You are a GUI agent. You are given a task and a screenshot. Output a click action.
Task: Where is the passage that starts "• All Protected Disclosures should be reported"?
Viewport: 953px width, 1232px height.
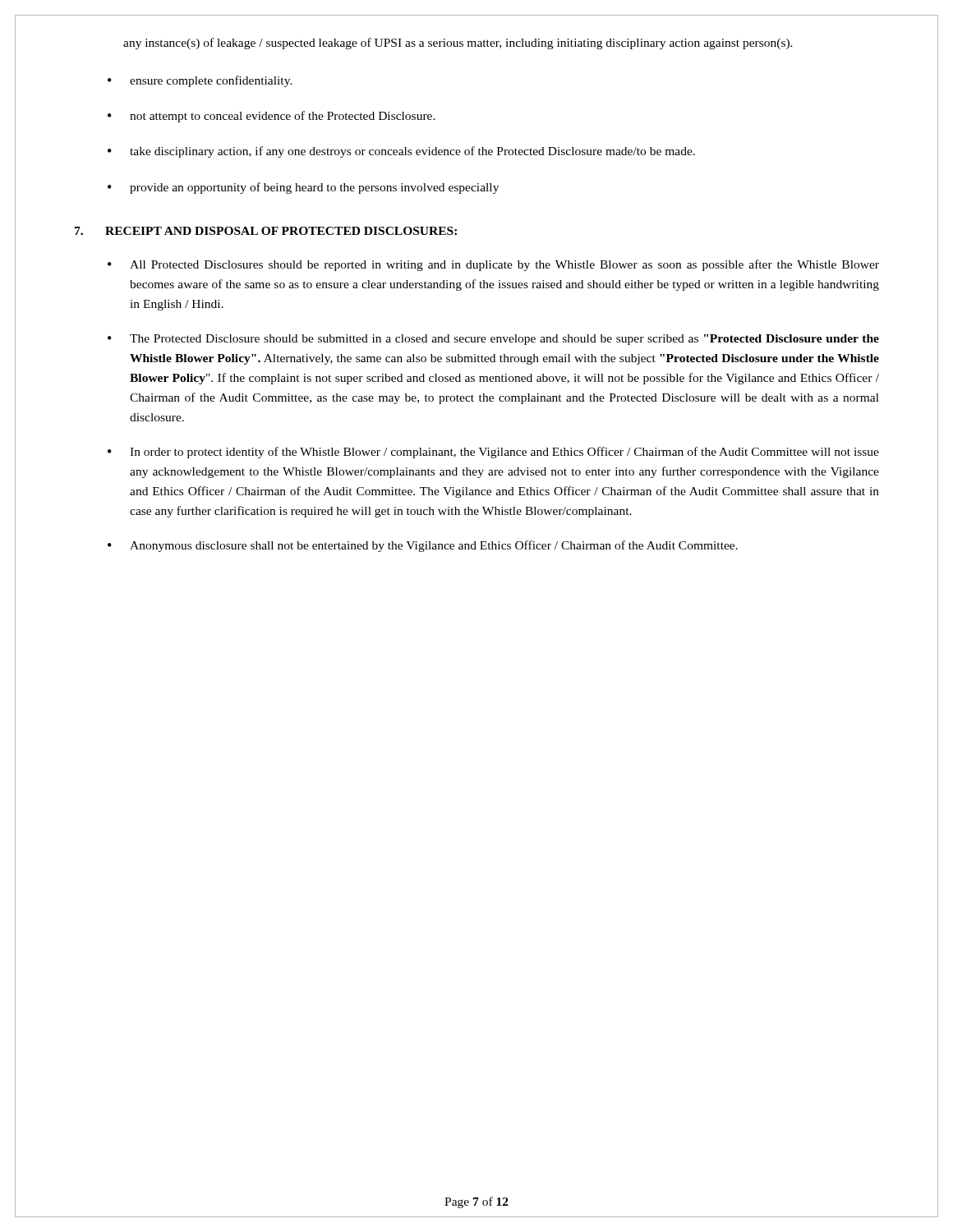(x=493, y=284)
